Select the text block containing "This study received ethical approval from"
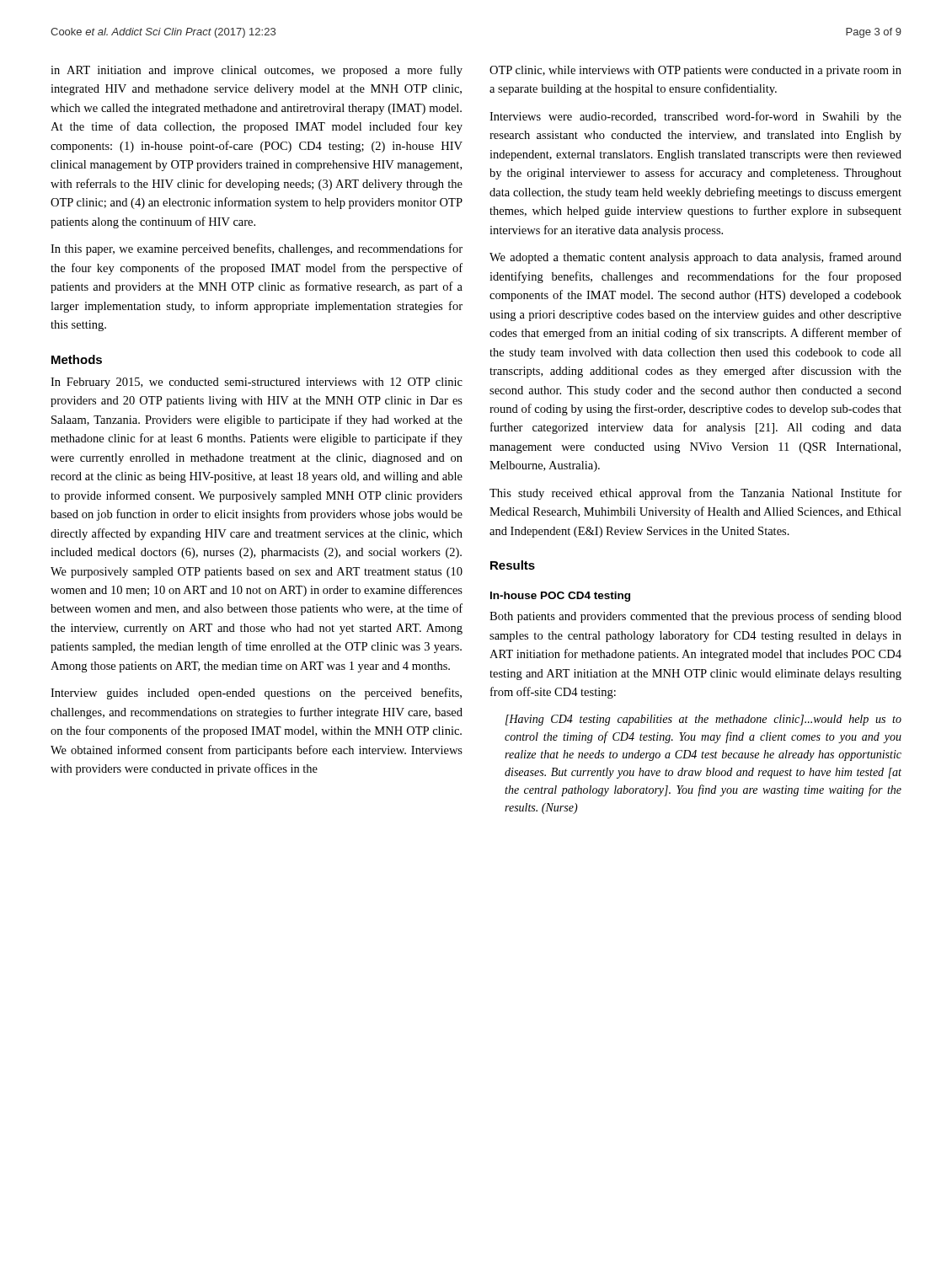Image resolution: width=952 pixels, height=1264 pixels. point(695,512)
